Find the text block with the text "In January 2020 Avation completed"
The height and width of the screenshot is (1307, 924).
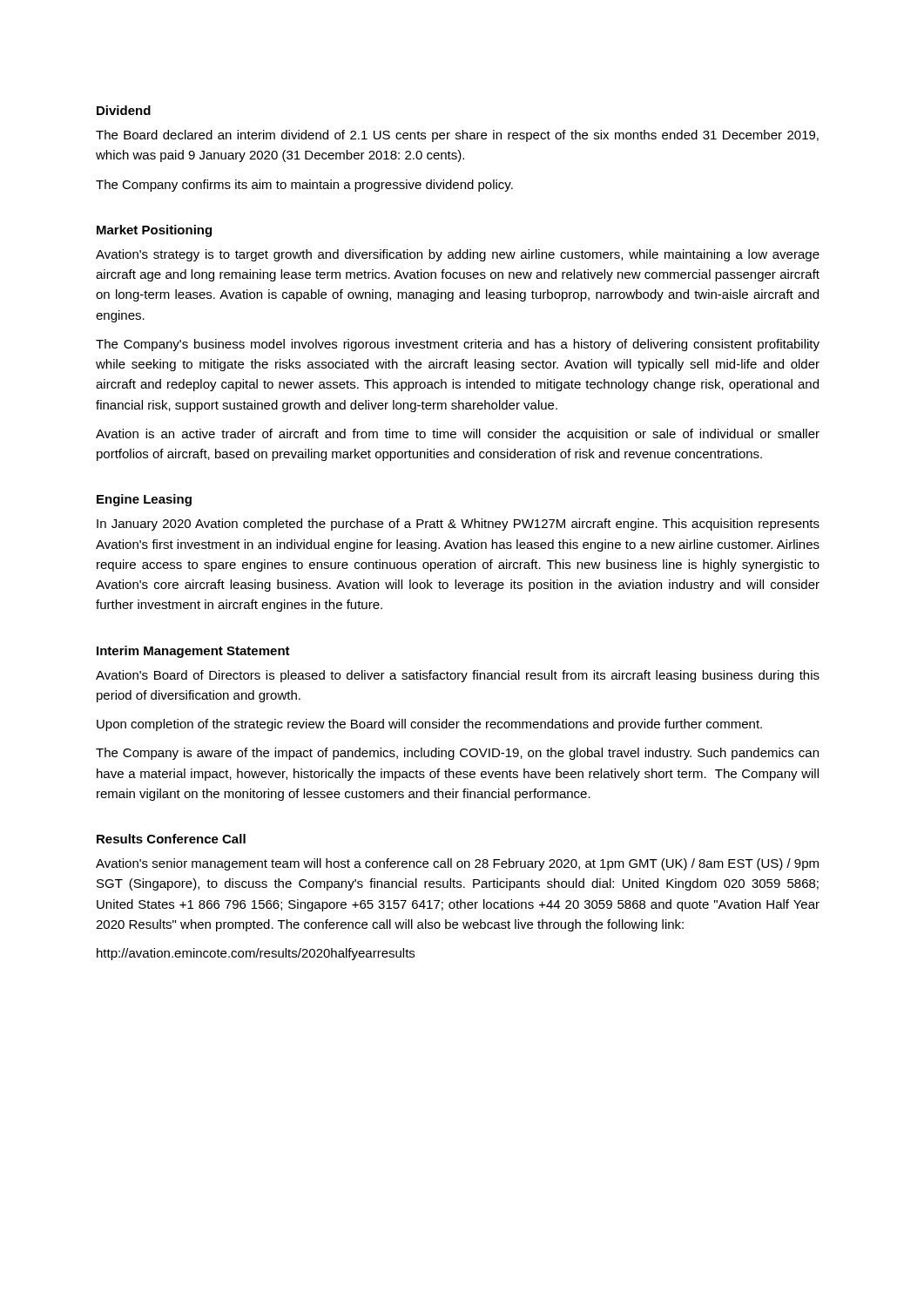(x=458, y=564)
